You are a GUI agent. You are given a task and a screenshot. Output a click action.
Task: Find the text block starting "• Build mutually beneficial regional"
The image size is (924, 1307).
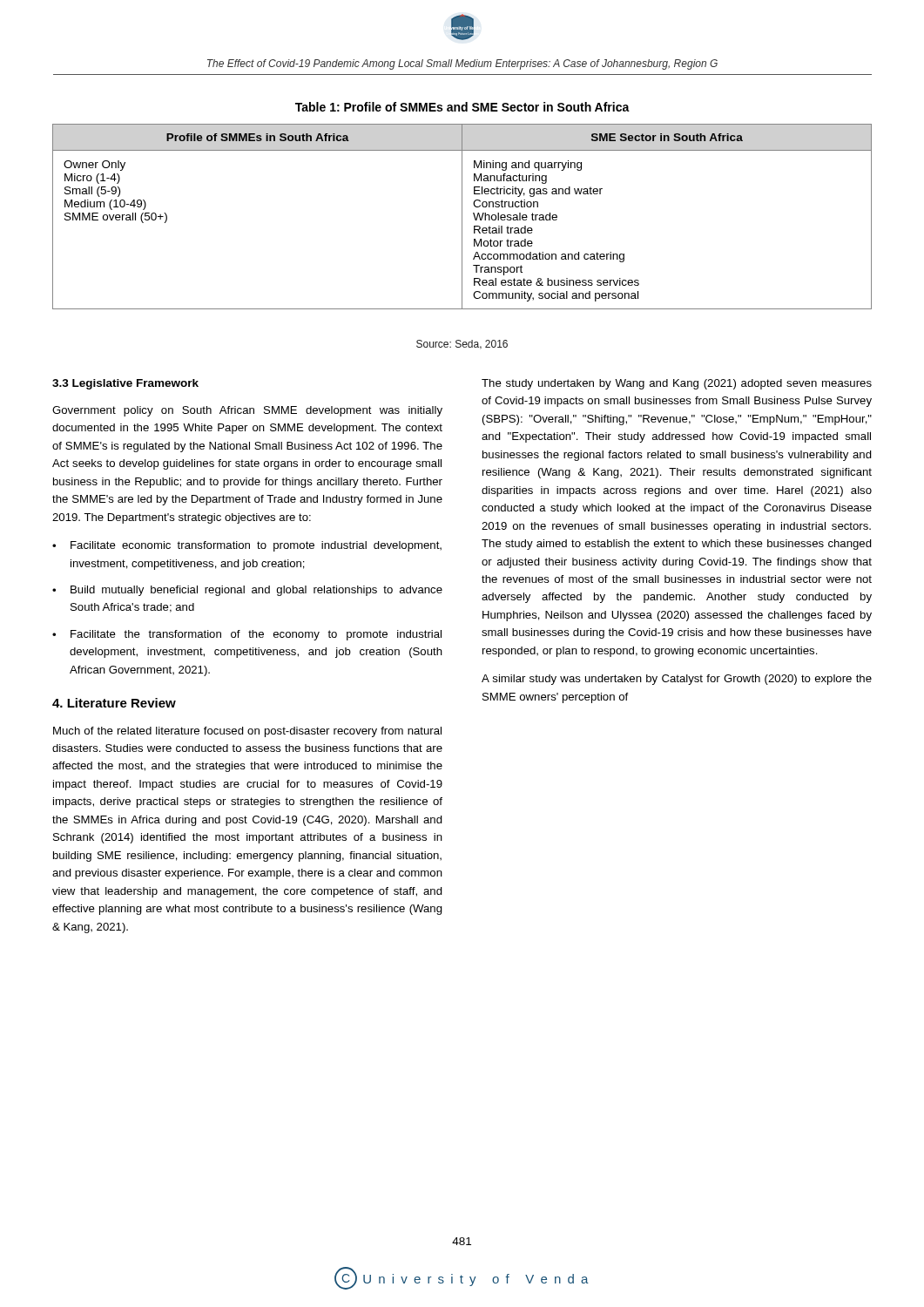pos(247,599)
